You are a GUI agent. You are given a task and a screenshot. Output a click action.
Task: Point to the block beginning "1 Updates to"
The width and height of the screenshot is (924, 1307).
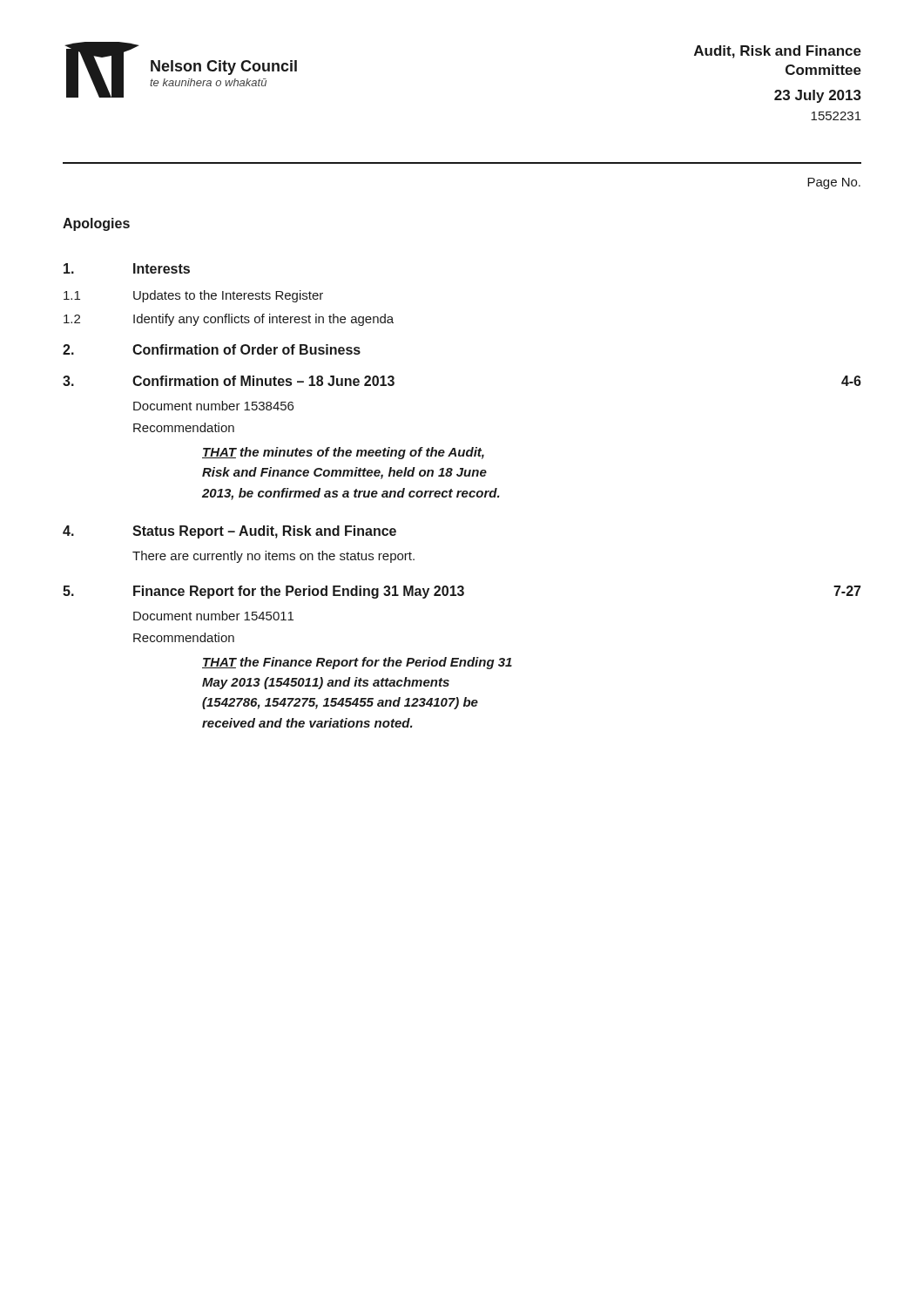[193, 295]
